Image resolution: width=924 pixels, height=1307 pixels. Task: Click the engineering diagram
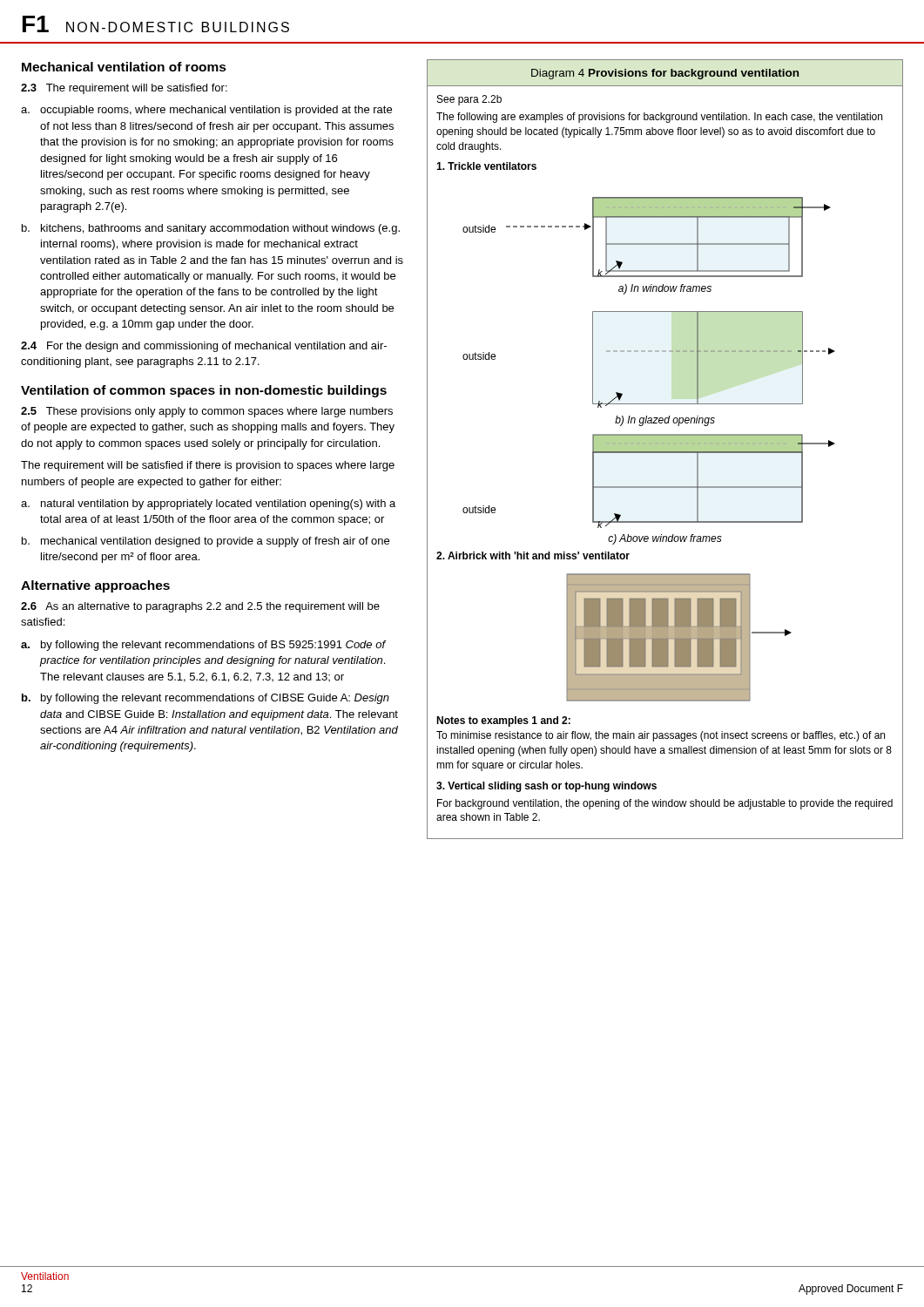pos(665,449)
